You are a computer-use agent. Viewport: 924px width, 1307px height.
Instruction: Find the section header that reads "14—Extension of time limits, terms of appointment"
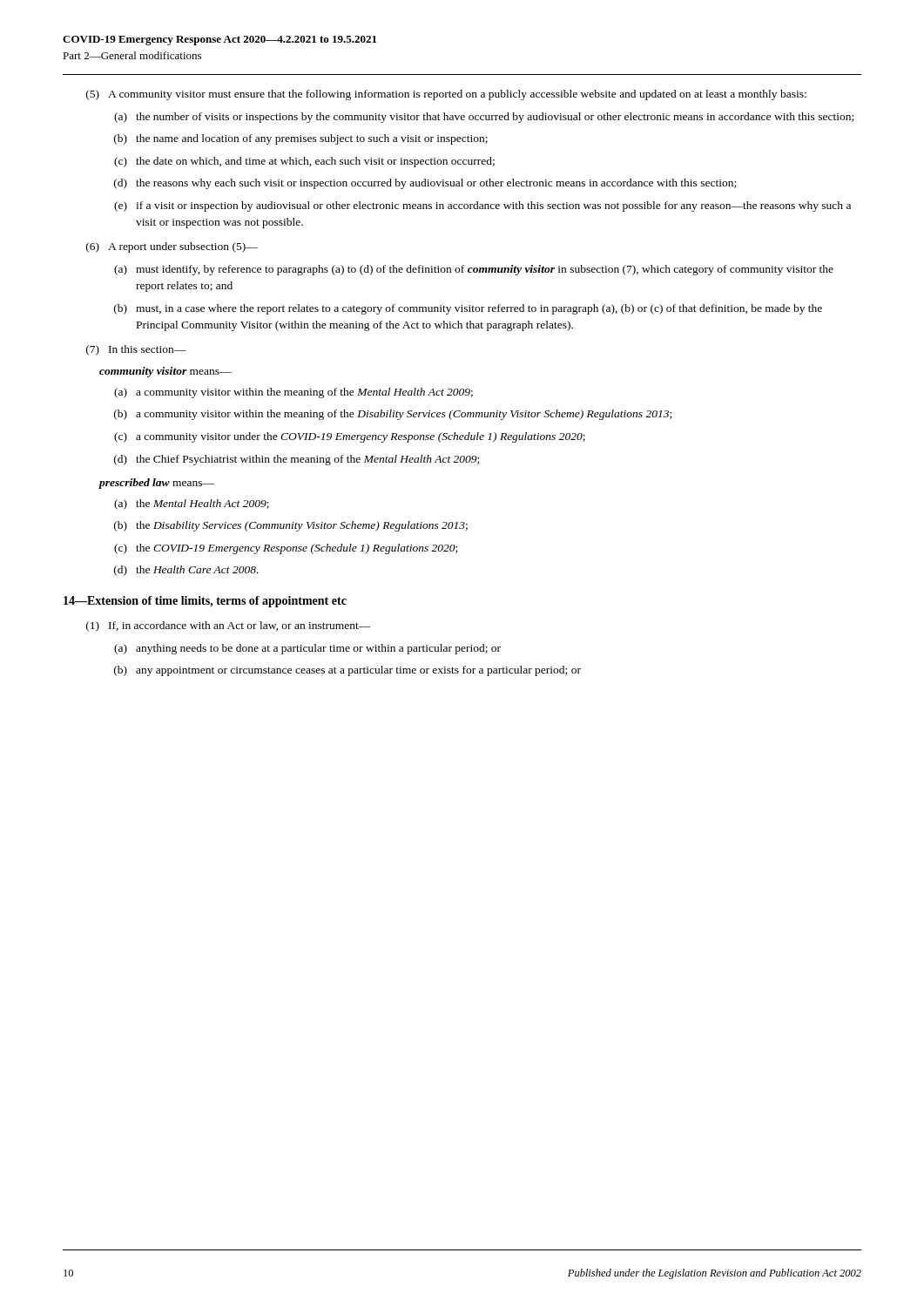(x=205, y=601)
